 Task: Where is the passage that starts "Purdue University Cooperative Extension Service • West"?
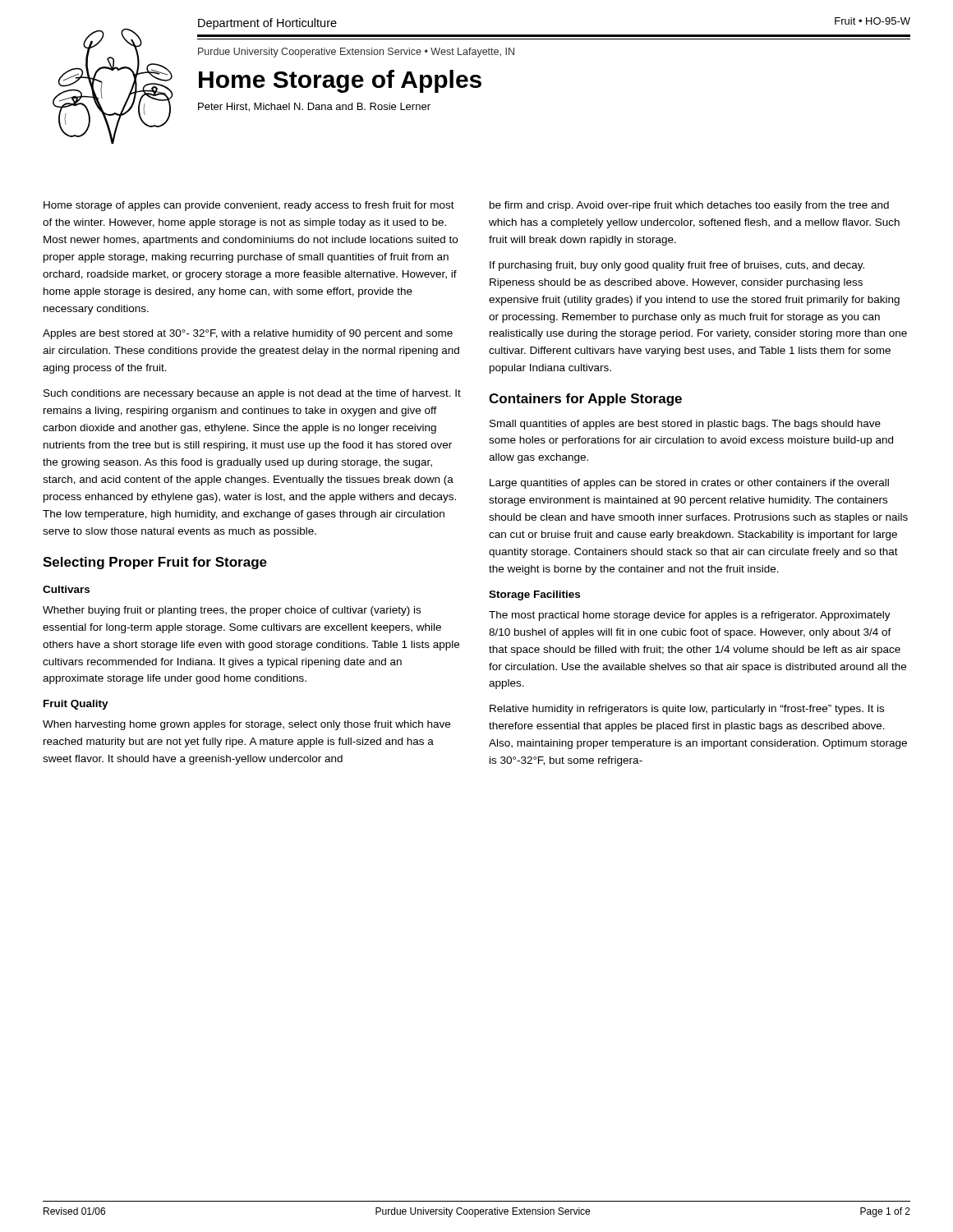point(356,52)
